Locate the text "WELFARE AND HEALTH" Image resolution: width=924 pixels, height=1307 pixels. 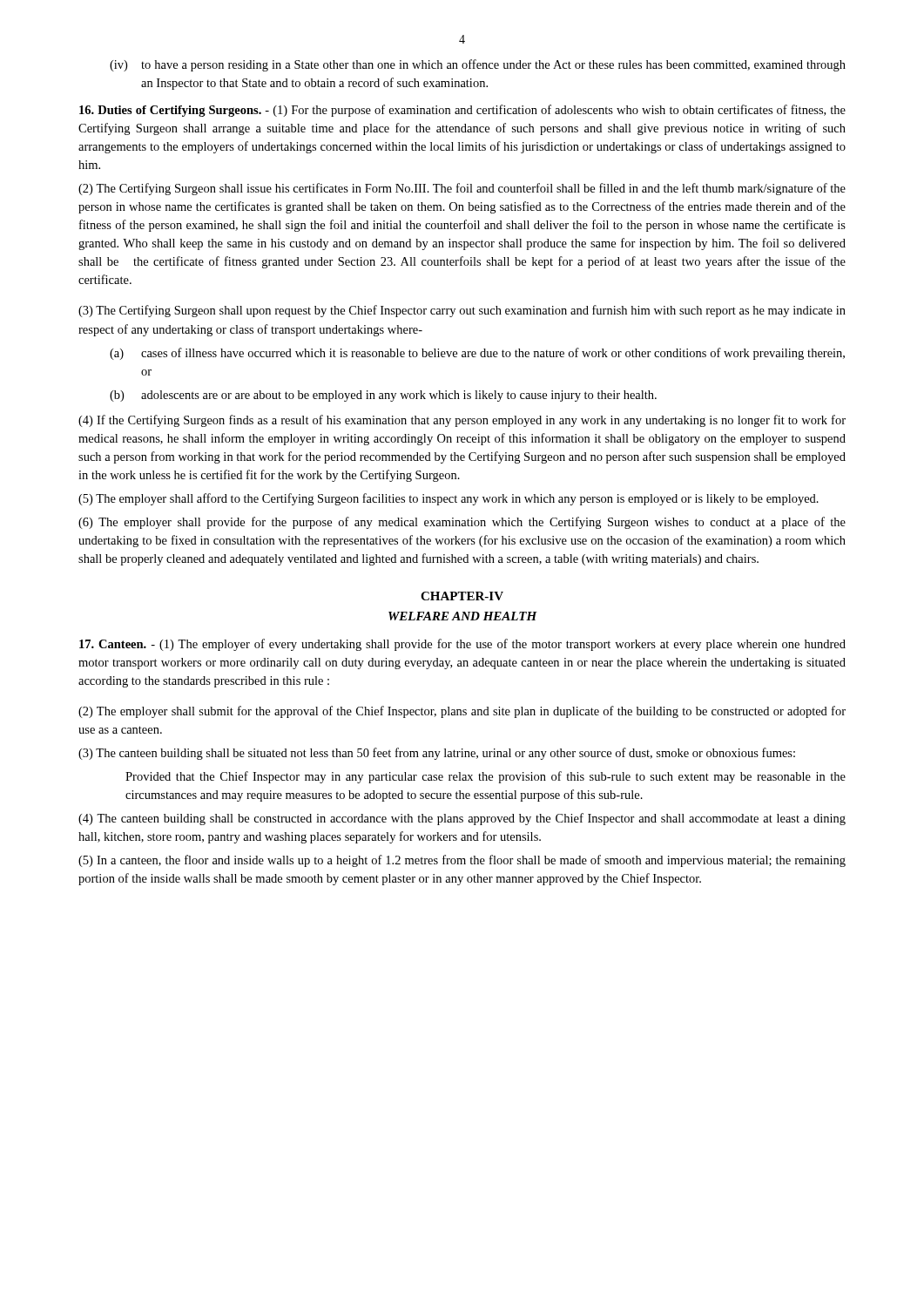[x=462, y=616]
